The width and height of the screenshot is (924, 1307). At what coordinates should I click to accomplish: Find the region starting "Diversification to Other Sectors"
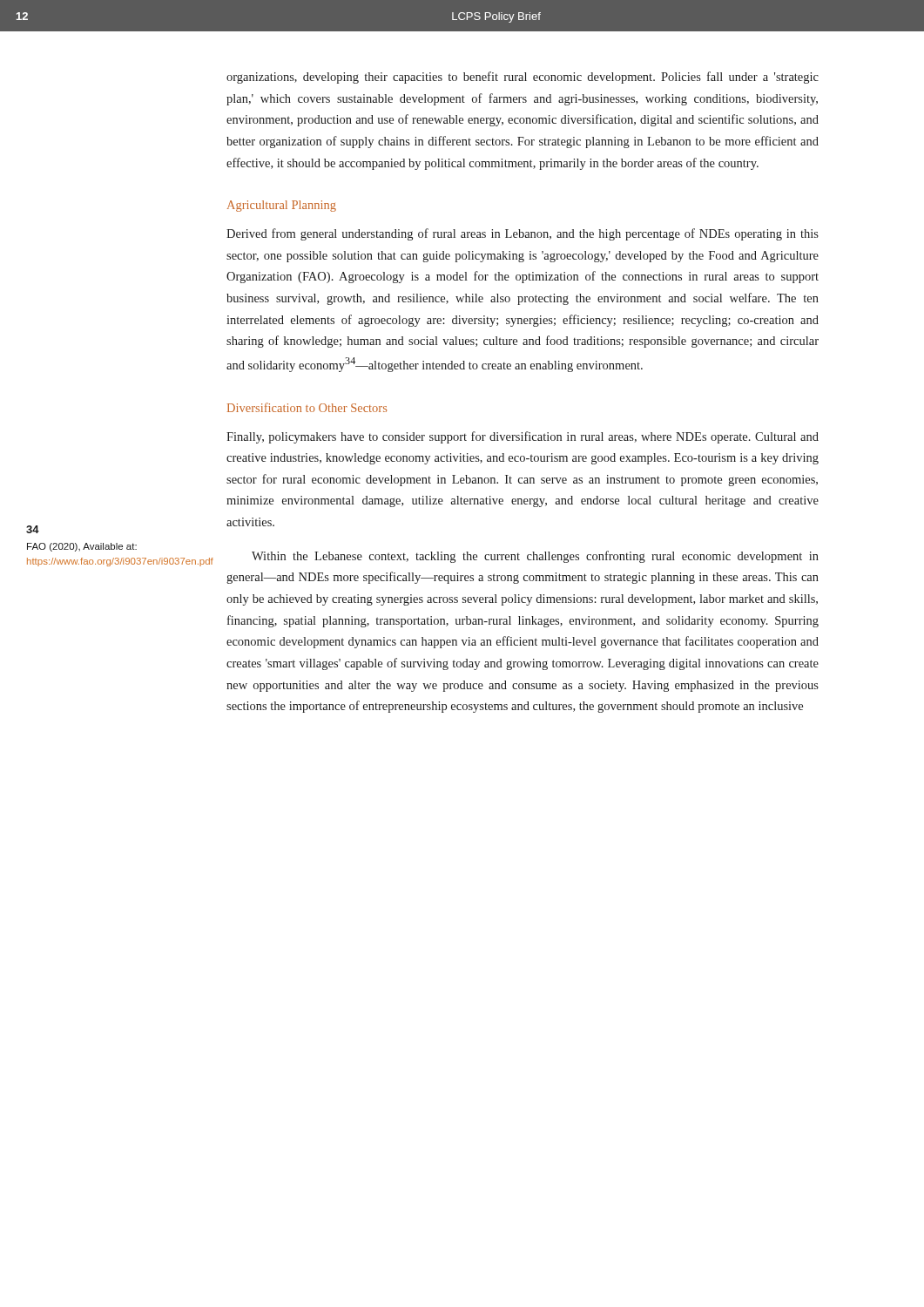(x=307, y=407)
